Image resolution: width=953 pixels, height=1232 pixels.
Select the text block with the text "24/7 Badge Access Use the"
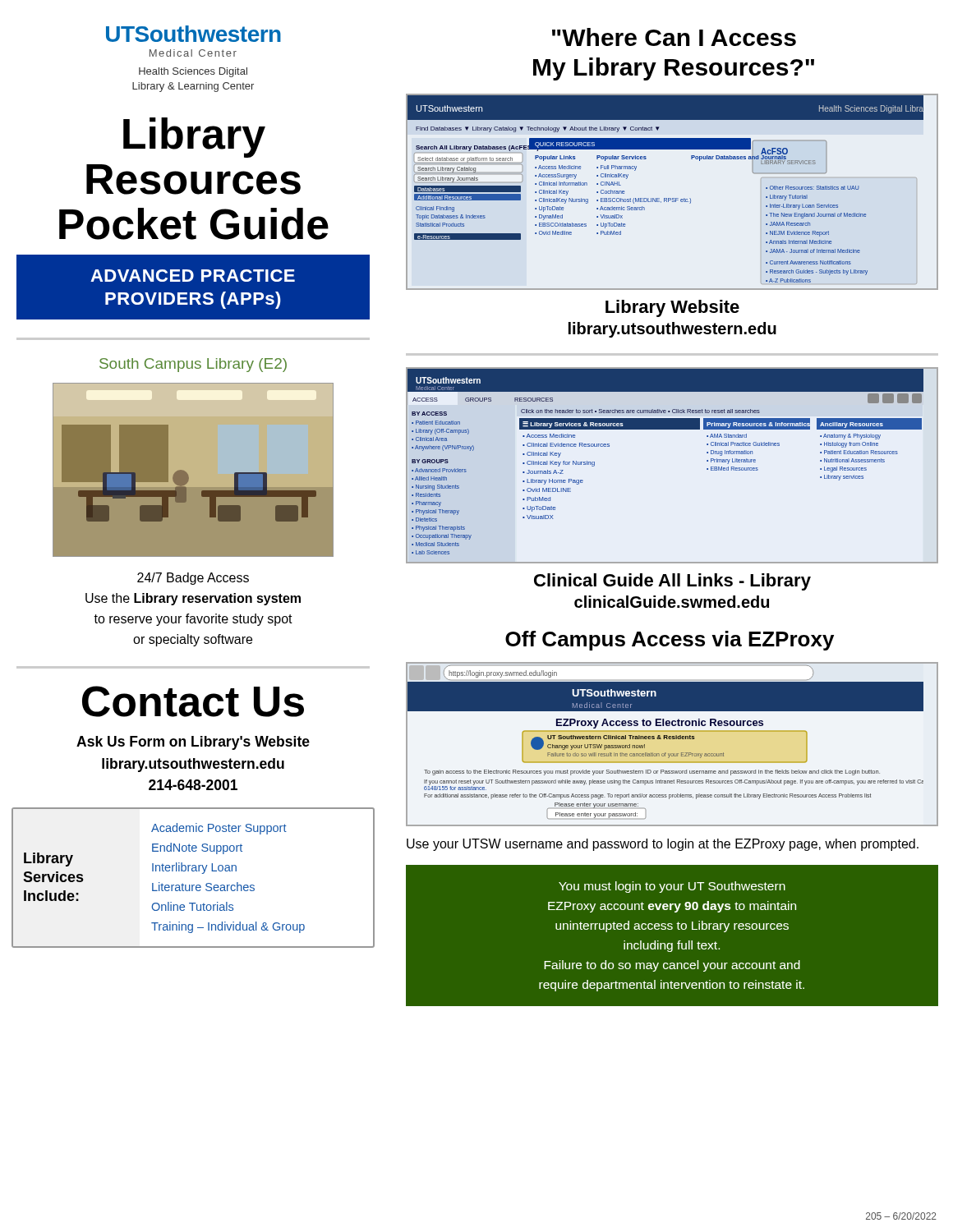193,608
